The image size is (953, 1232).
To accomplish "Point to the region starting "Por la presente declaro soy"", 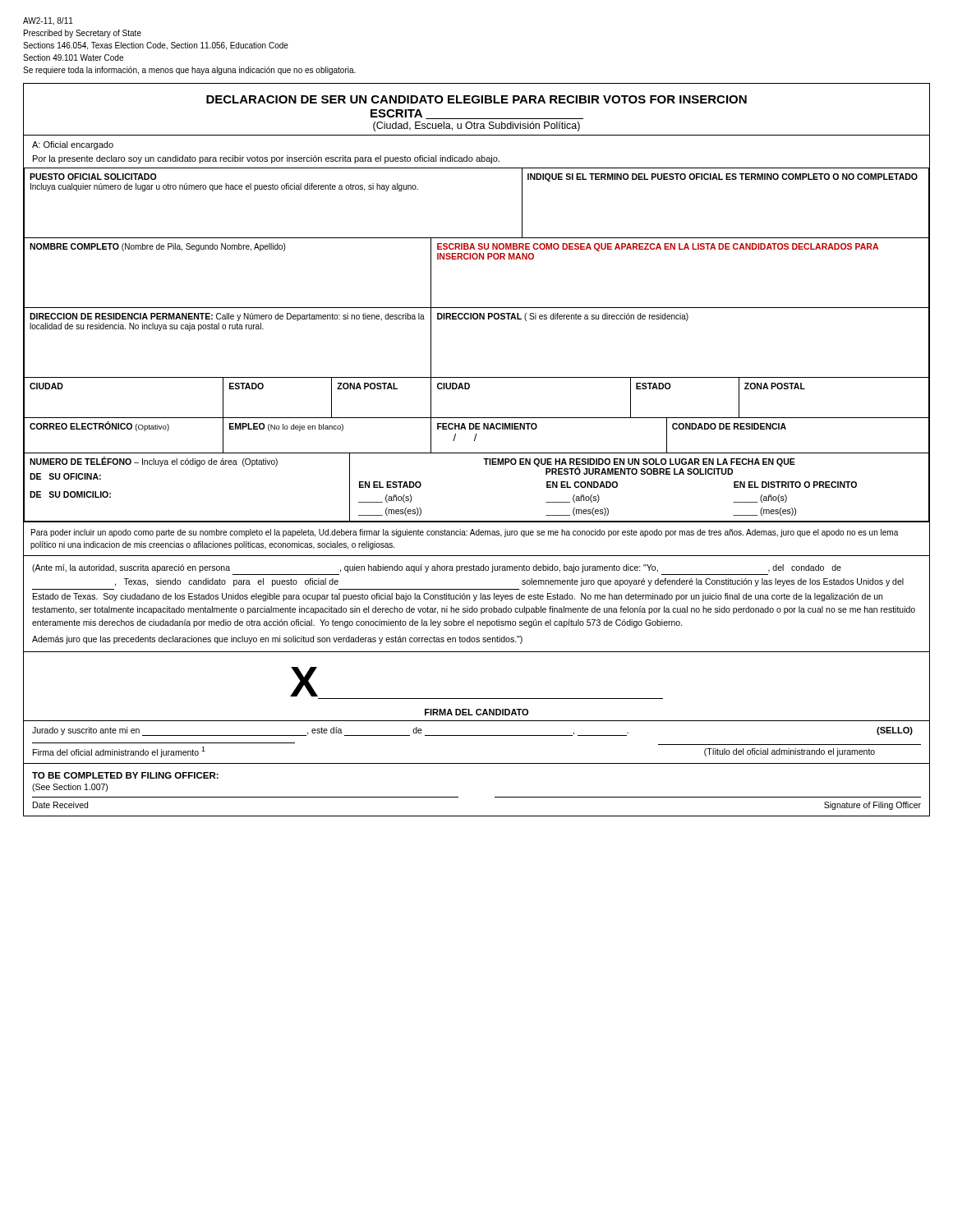I will [266, 159].
